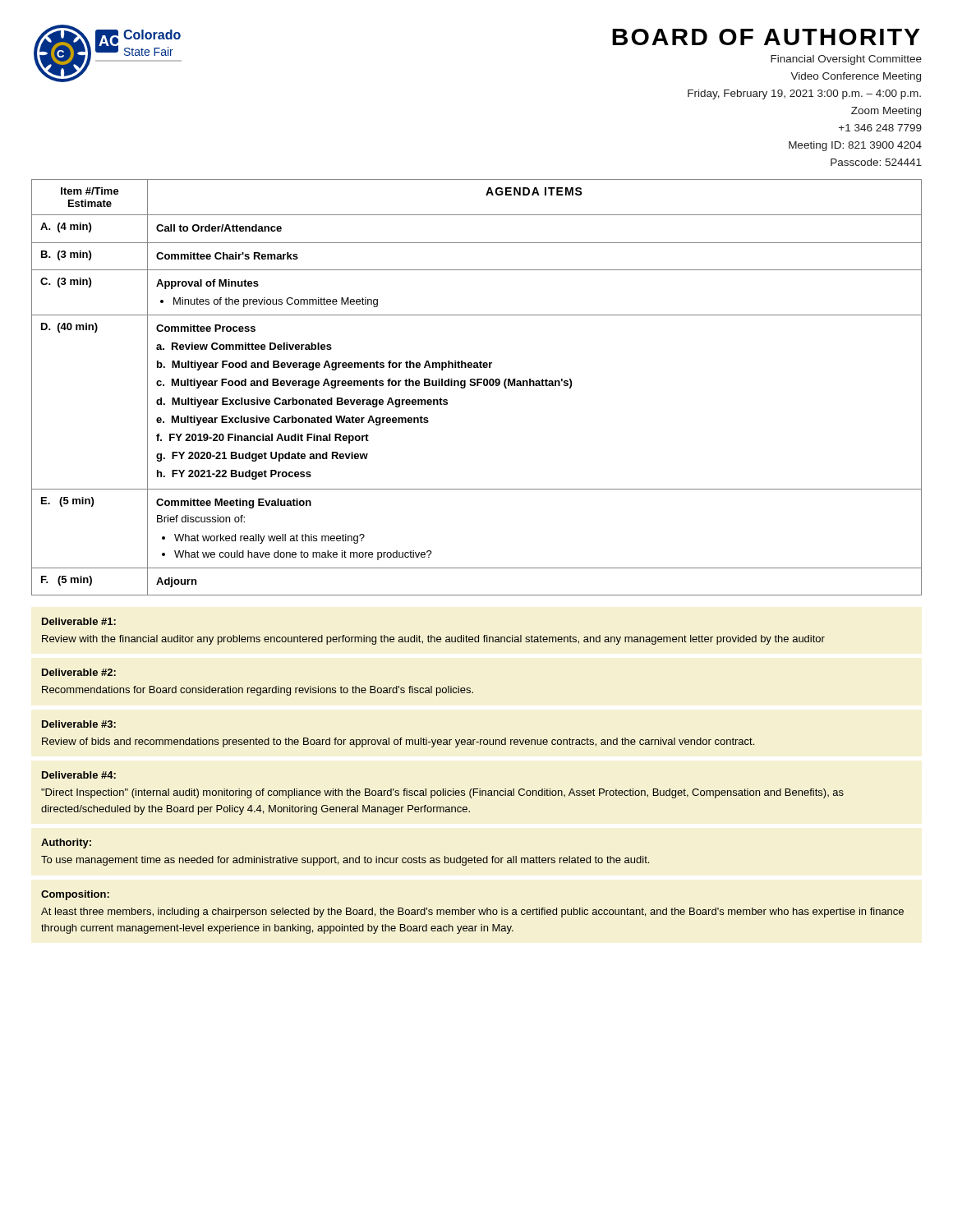Click on the passage starting "Financial Oversight Committee"
The image size is (953, 1232).
(x=846, y=60)
